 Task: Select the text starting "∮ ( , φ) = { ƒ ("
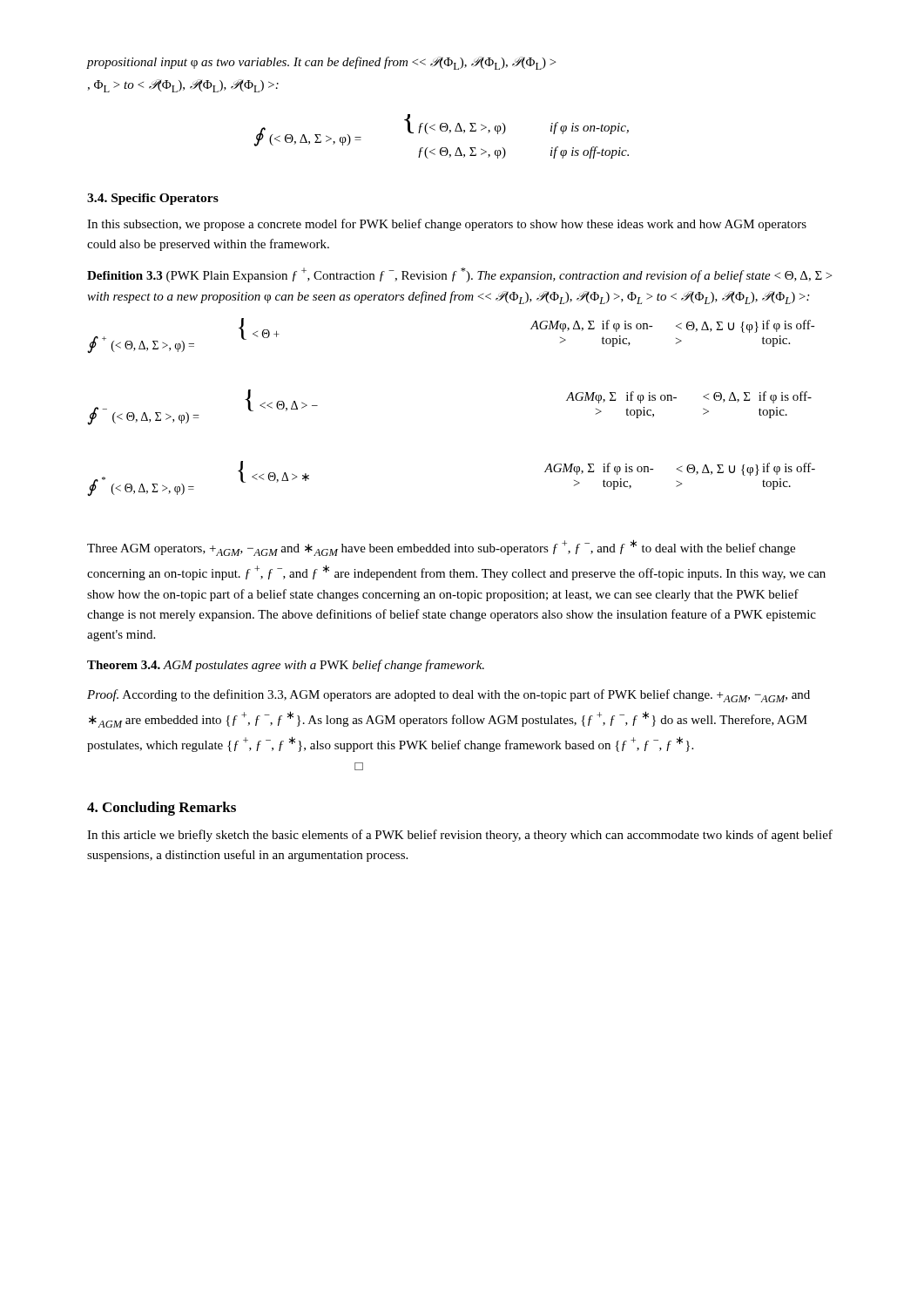462,142
